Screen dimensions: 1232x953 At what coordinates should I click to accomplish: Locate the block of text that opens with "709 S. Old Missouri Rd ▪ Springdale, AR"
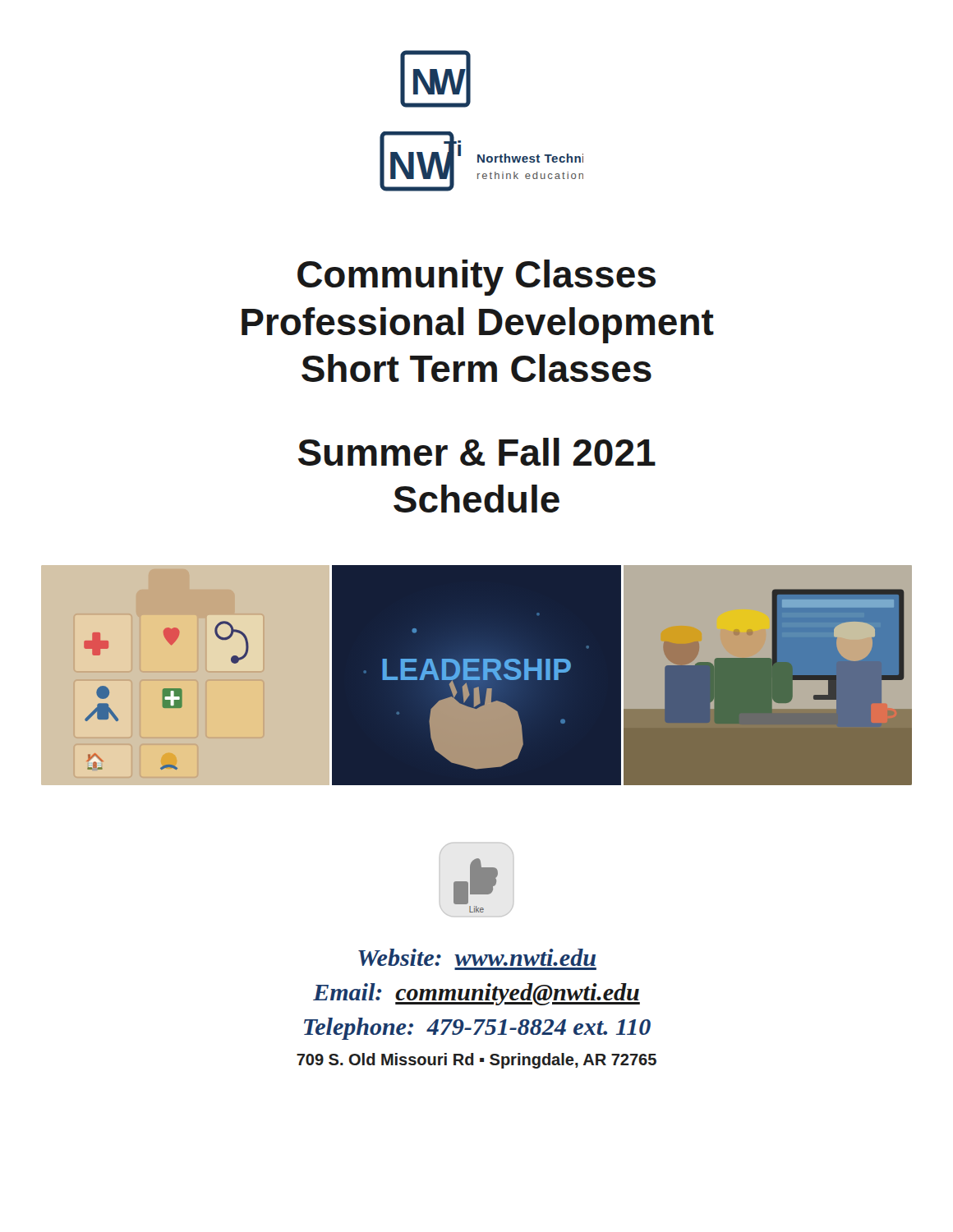click(476, 1060)
